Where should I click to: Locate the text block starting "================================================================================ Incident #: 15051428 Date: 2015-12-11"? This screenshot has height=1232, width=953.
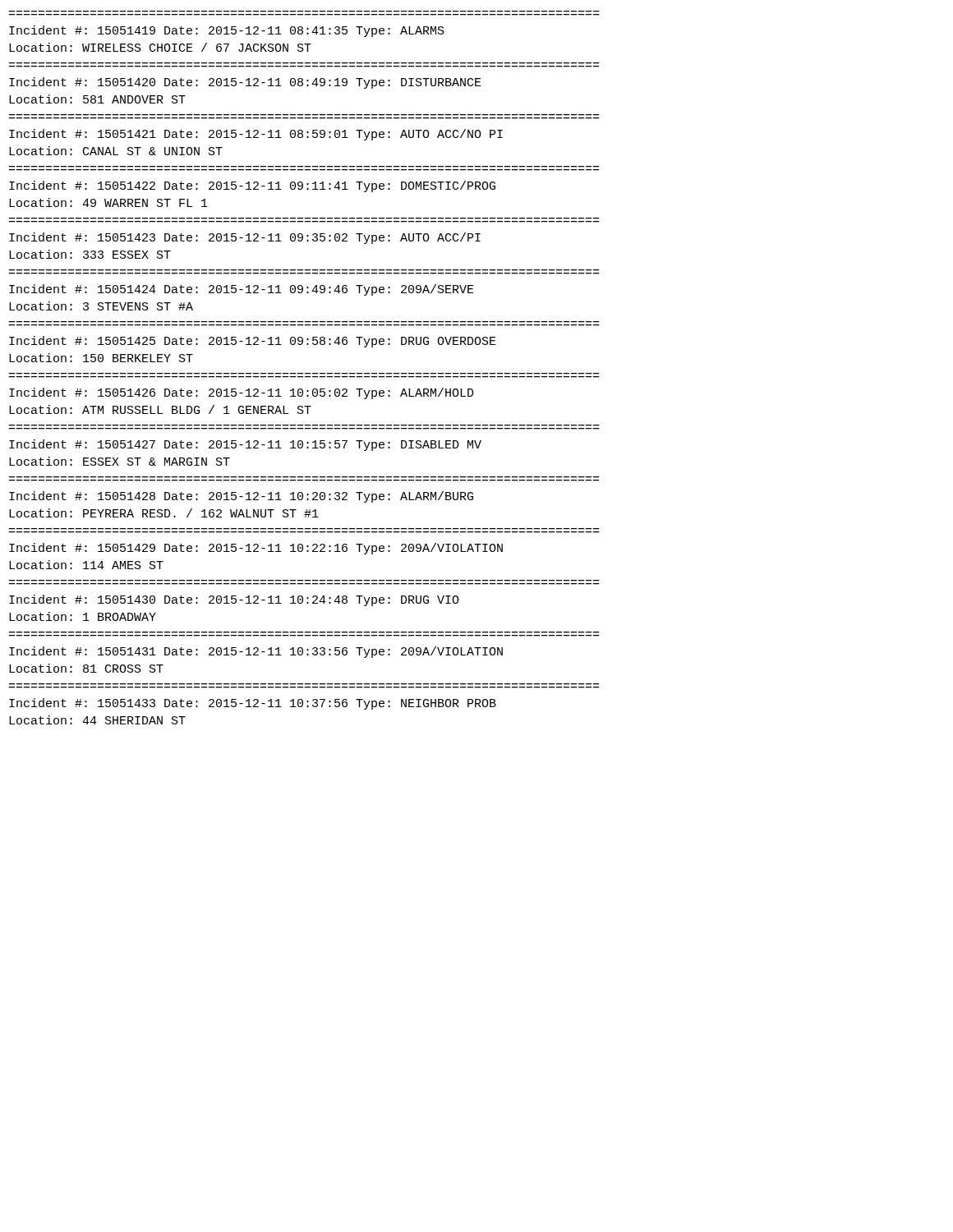(476, 498)
